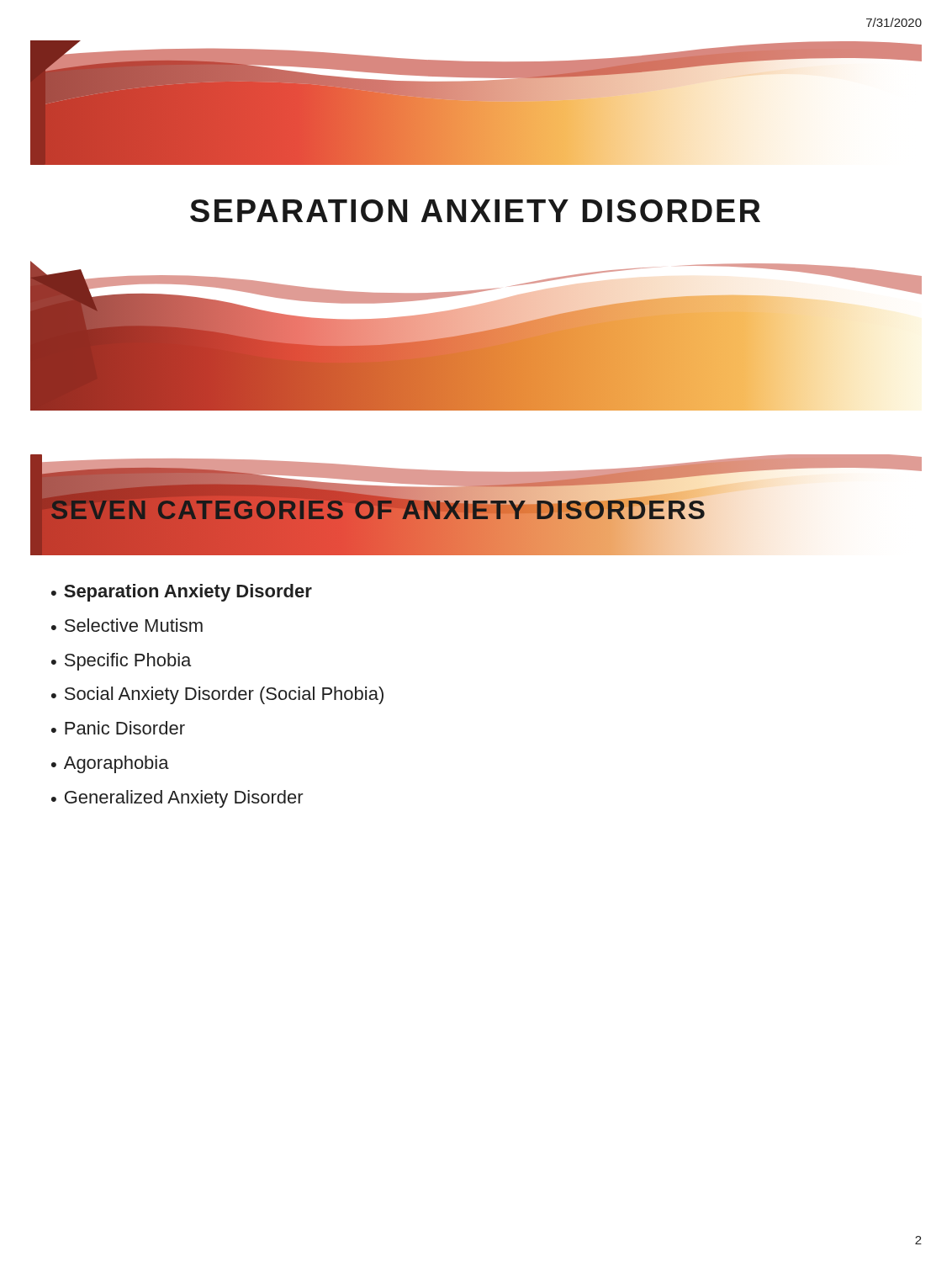Click where it says "SEPARATION ANXIETY DISORDER"
The width and height of the screenshot is (952, 1262).
476,211
